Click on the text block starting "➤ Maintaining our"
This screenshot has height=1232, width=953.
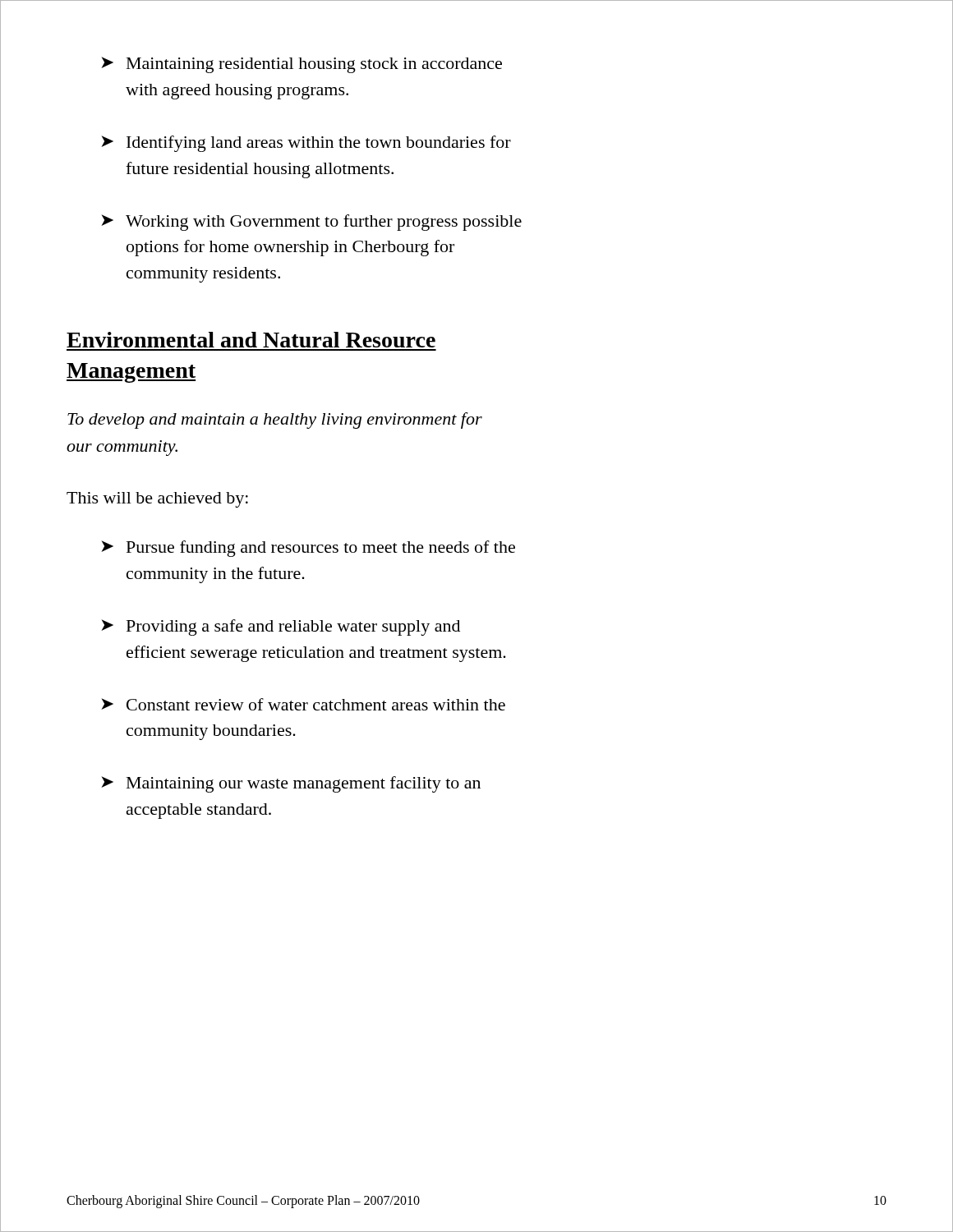tap(290, 796)
